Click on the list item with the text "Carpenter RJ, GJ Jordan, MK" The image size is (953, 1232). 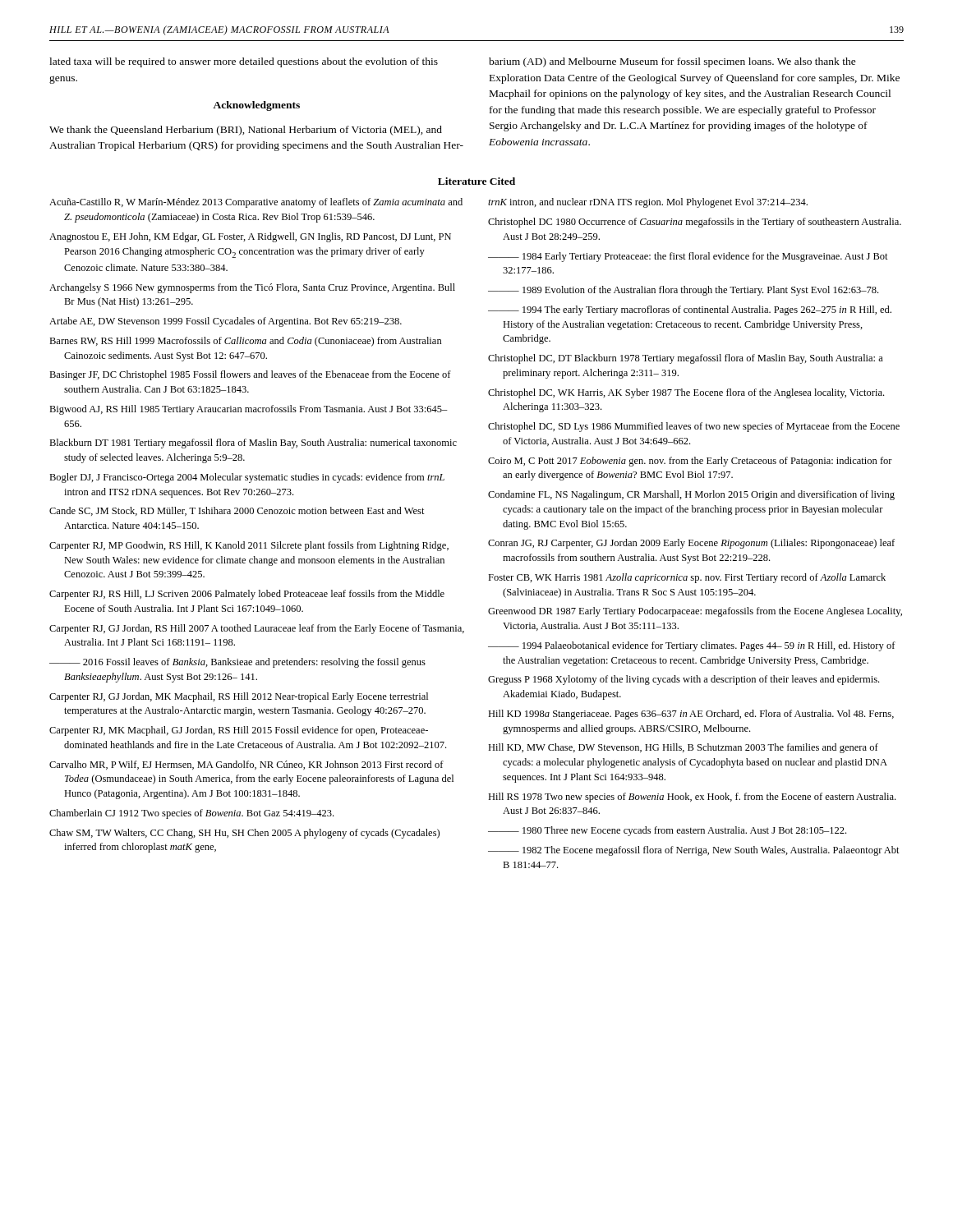pyautogui.click(x=239, y=703)
